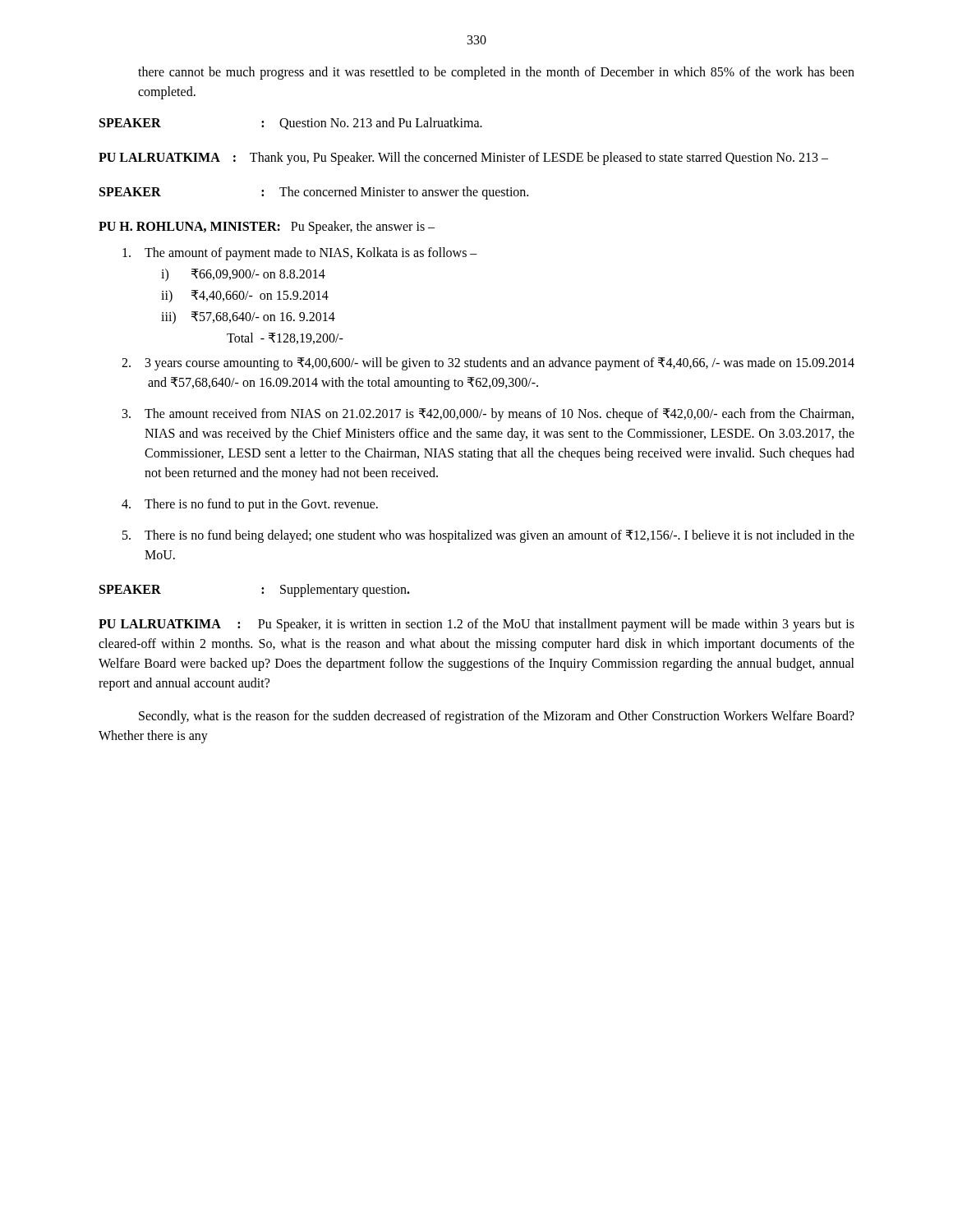Locate the block of text that opens with "2. 3 years course amounting to ₹4,00,600/-"

coord(488,373)
